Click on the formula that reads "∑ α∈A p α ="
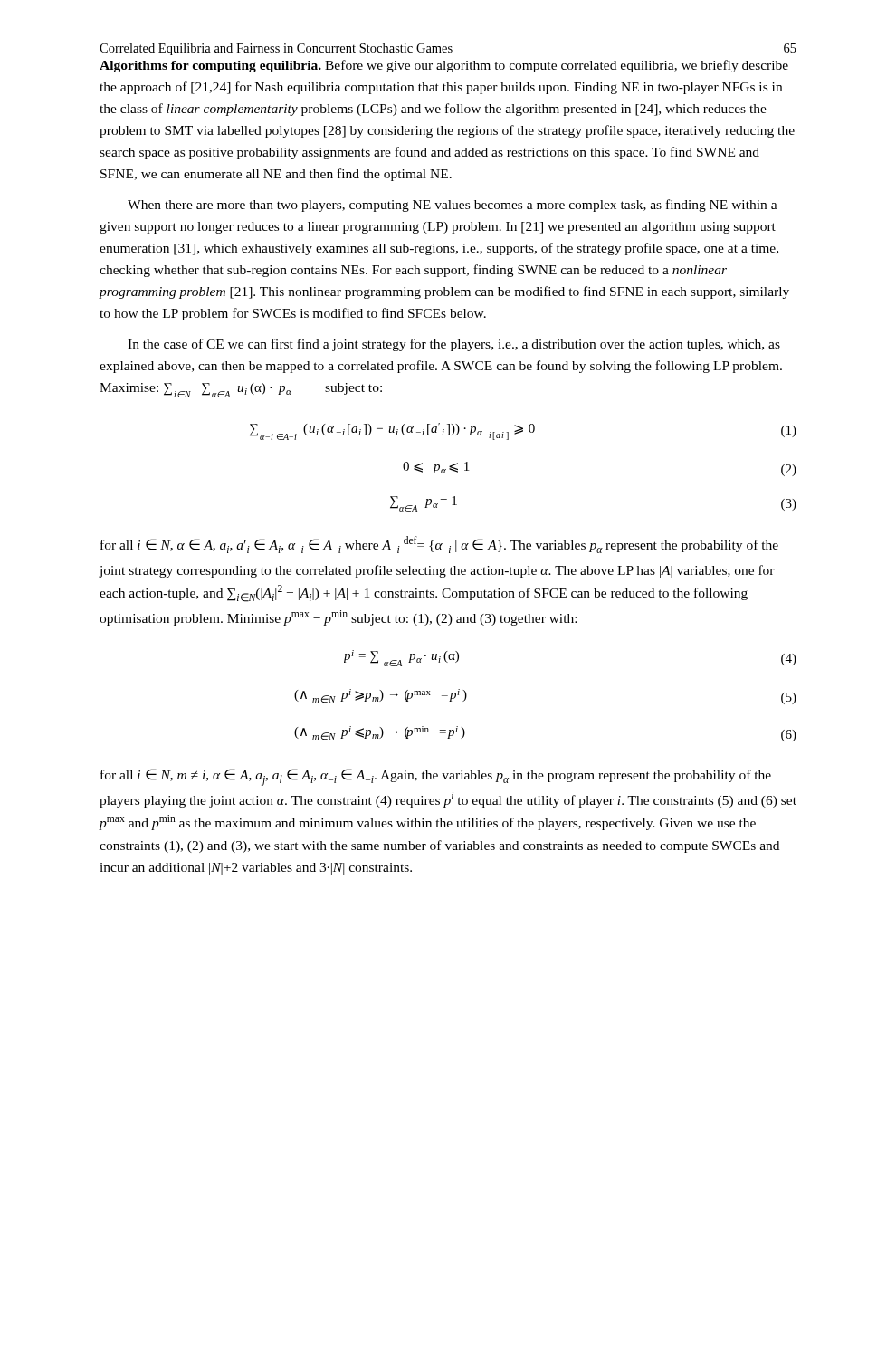 tap(448, 504)
